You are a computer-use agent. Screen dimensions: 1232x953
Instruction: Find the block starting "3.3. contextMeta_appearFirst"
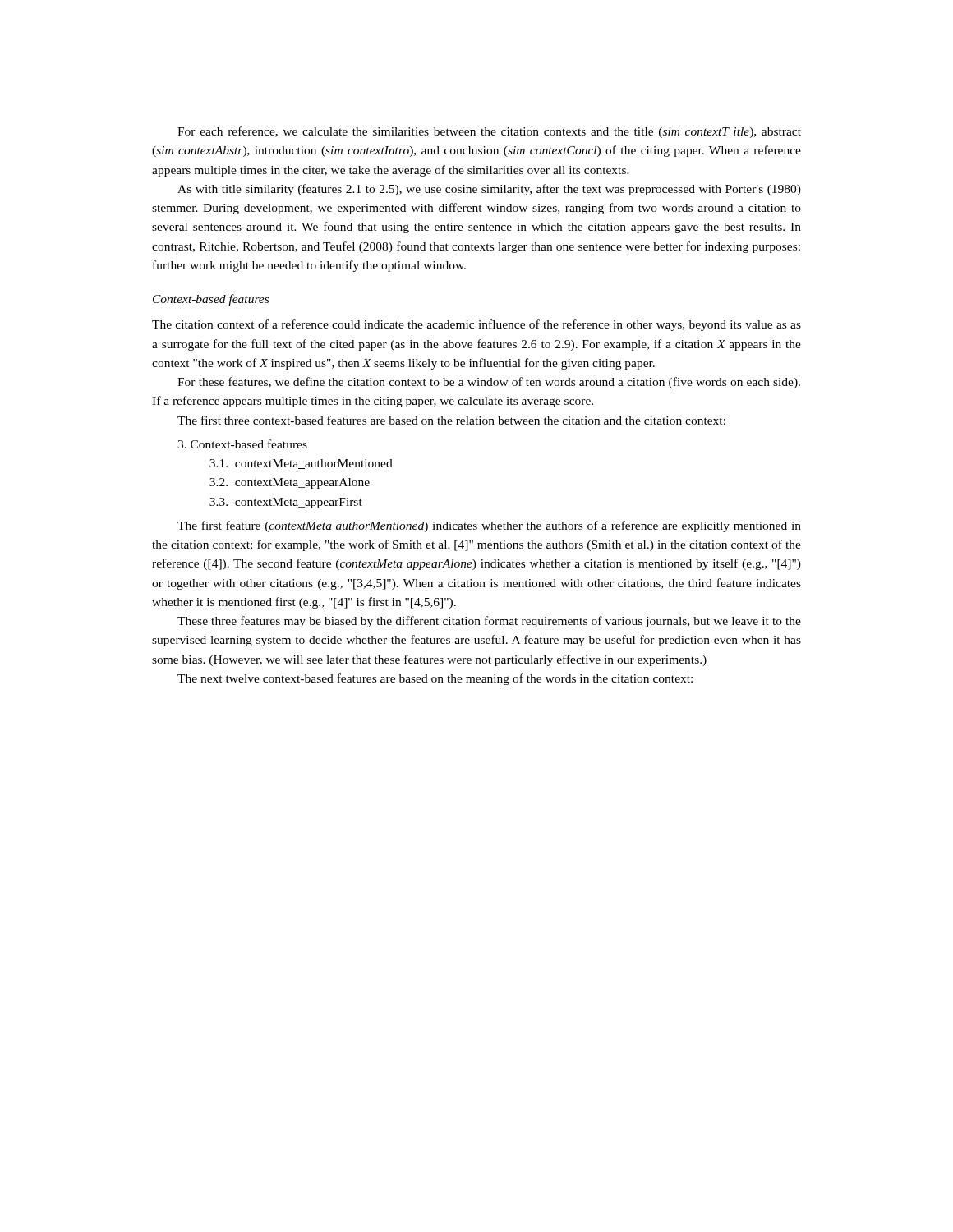[286, 501]
